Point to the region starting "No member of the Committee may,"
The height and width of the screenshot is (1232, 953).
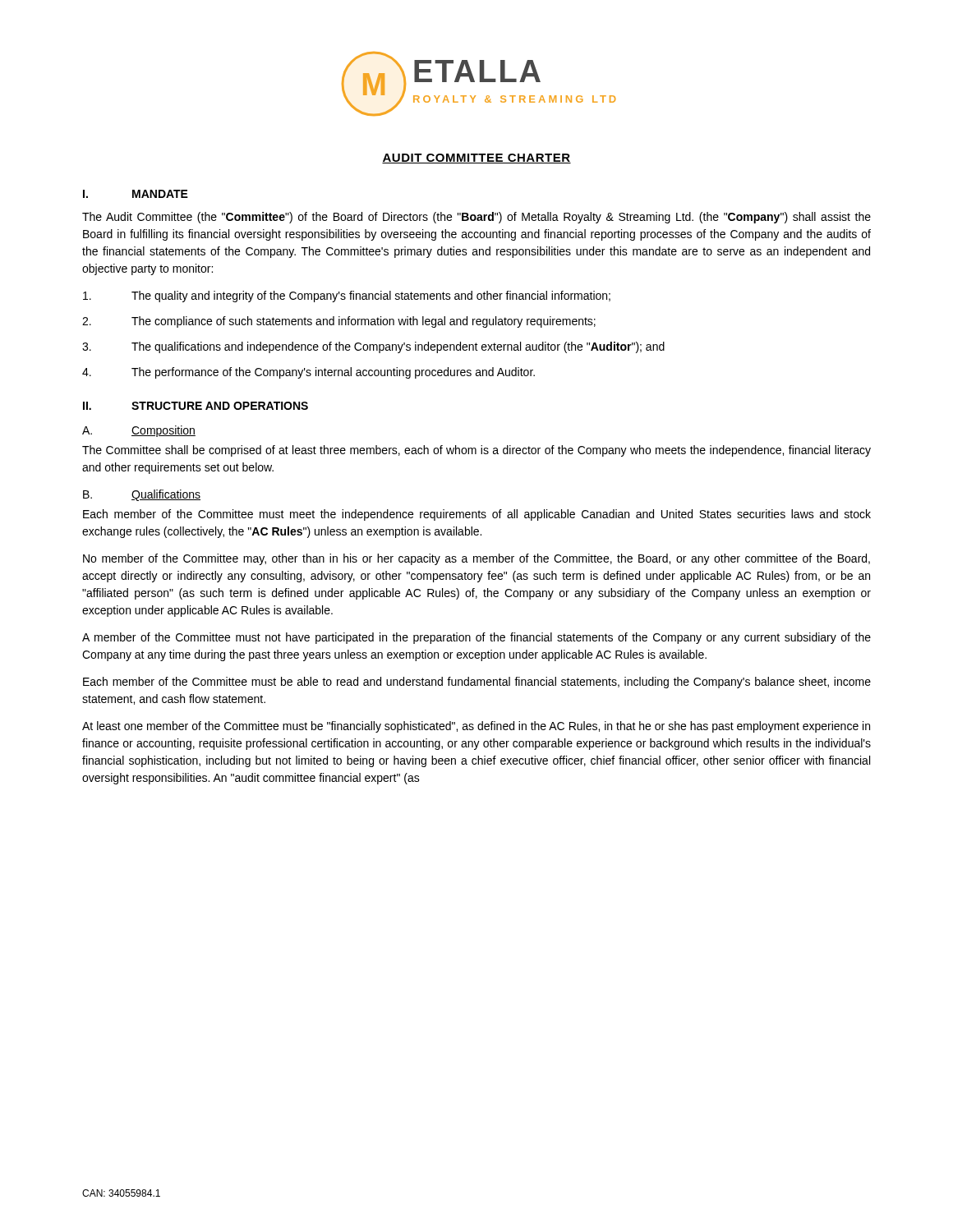tap(476, 584)
